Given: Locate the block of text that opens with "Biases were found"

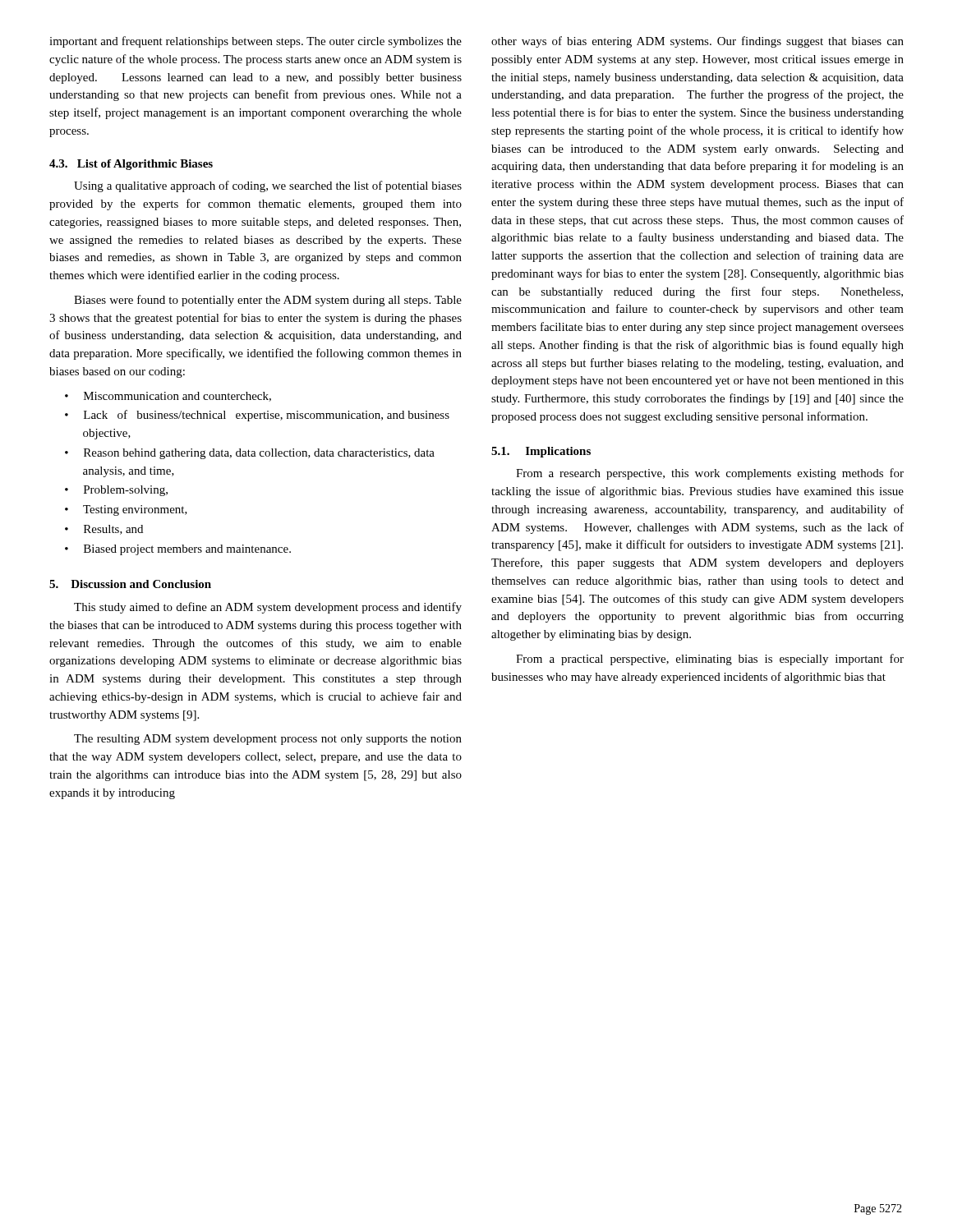Looking at the screenshot, I should 255,335.
